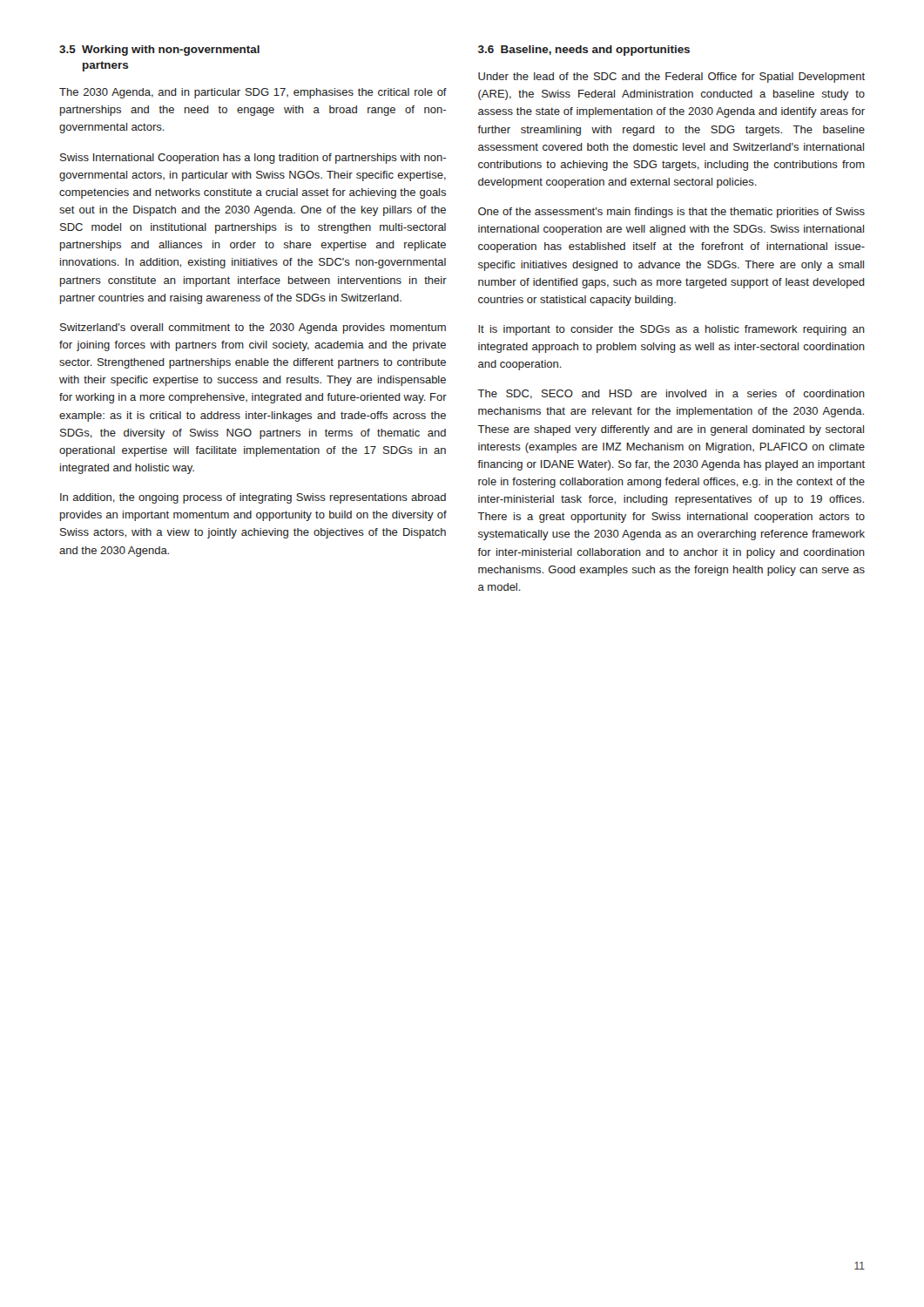This screenshot has width=924, height=1307.
Task: Point to the block beginning "The 2030 Agenda, and in particular"
Action: (x=253, y=110)
